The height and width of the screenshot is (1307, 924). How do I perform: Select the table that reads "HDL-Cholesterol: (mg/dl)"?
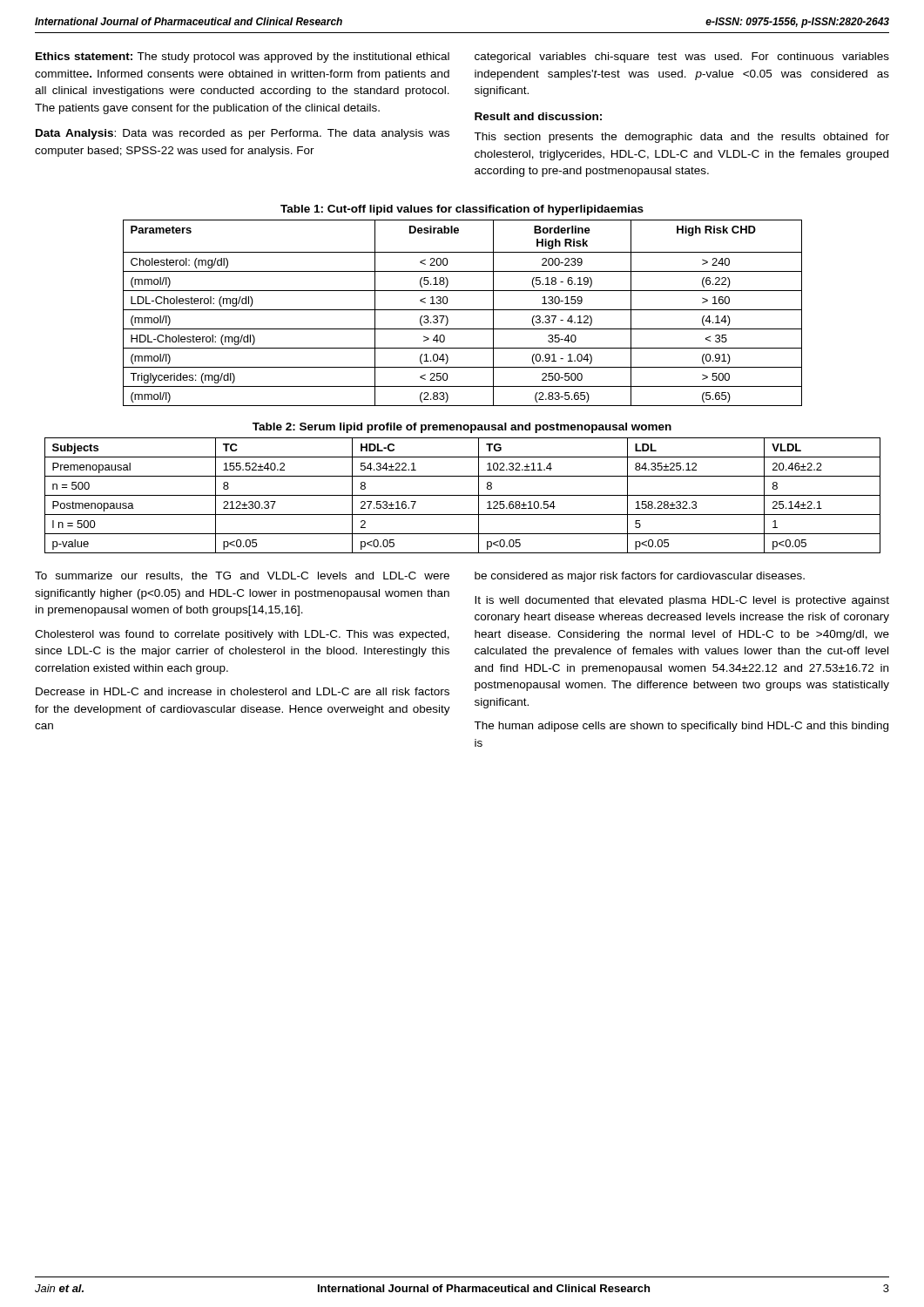(462, 313)
